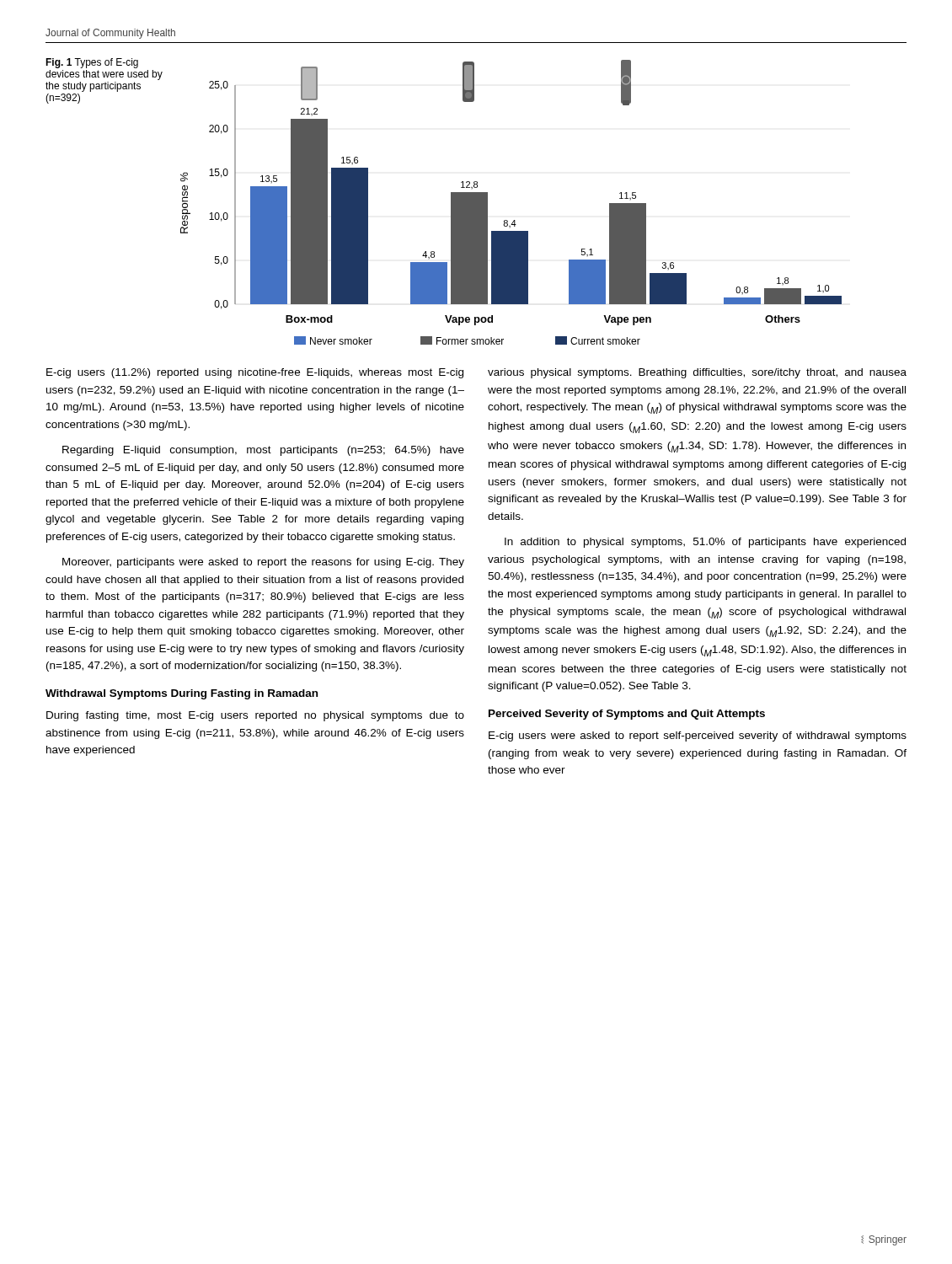The image size is (952, 1264).
Task: Click on the passage starting "Withdrawal Symptoms During Fasting"
Action: (182, 693)
